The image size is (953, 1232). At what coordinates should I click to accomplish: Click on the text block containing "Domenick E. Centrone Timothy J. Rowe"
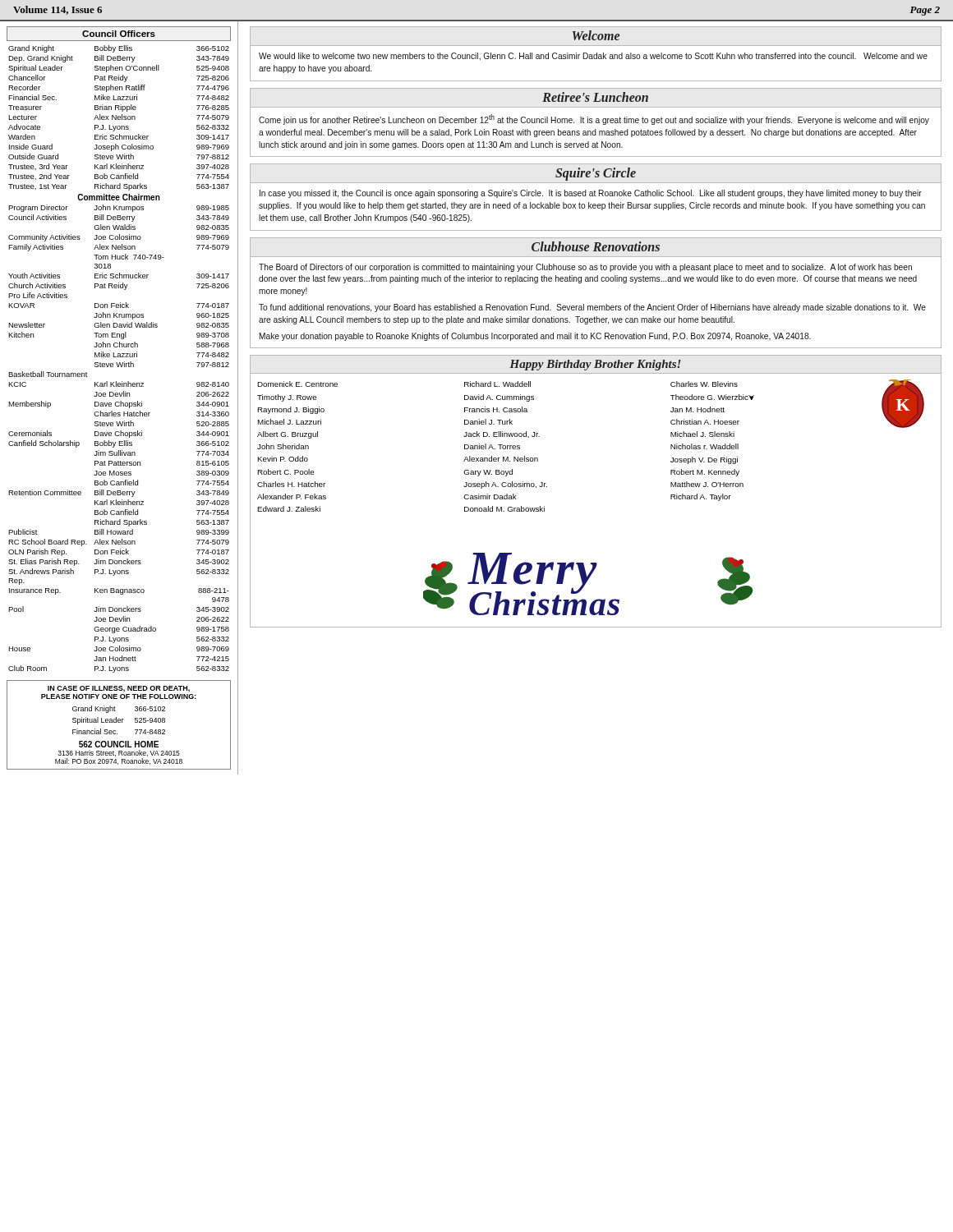(x=316, y=400)
